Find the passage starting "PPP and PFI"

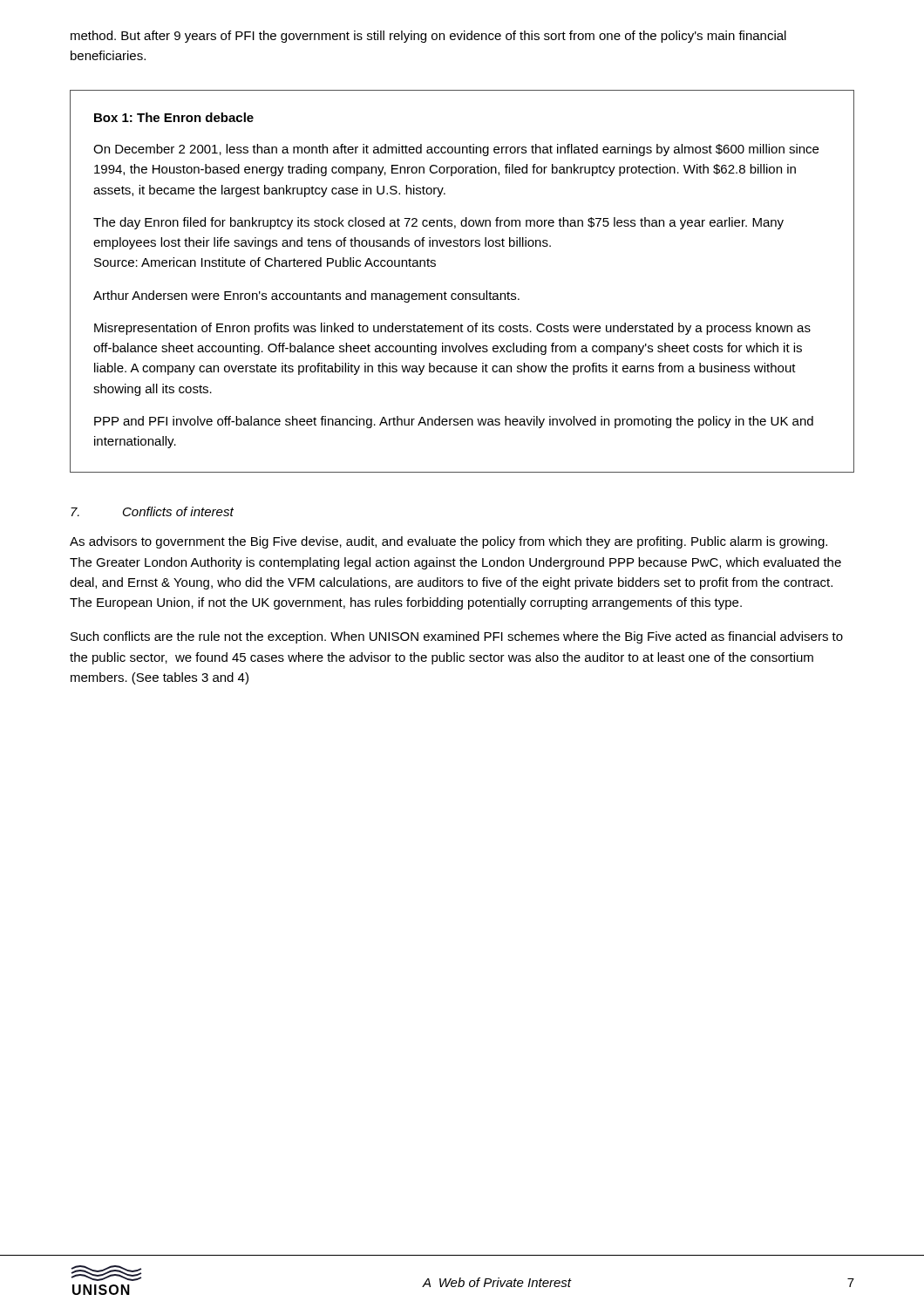454,431
